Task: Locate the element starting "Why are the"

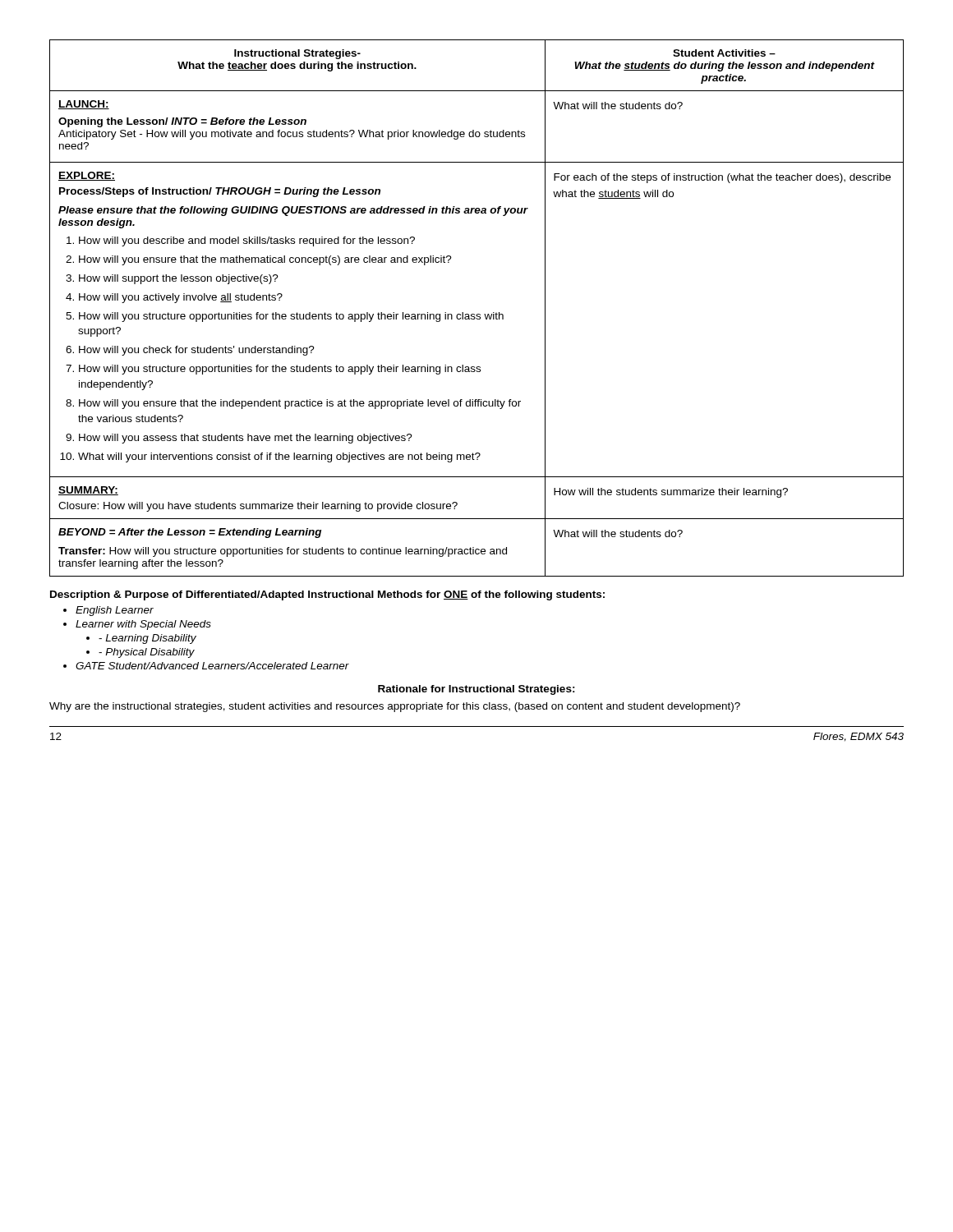Action: coord(476,706)
